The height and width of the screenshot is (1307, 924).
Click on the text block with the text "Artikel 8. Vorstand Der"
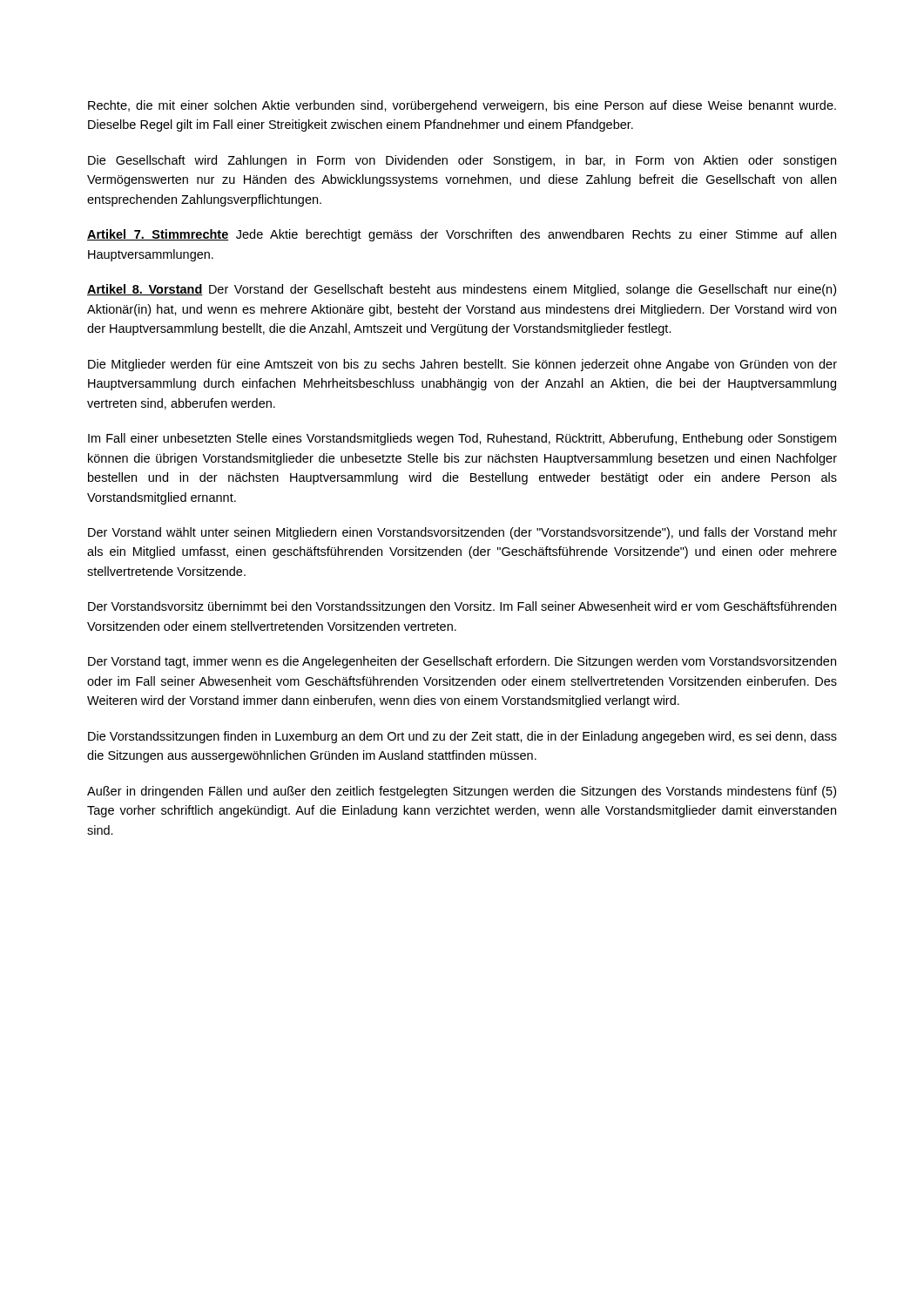[462, 309]
